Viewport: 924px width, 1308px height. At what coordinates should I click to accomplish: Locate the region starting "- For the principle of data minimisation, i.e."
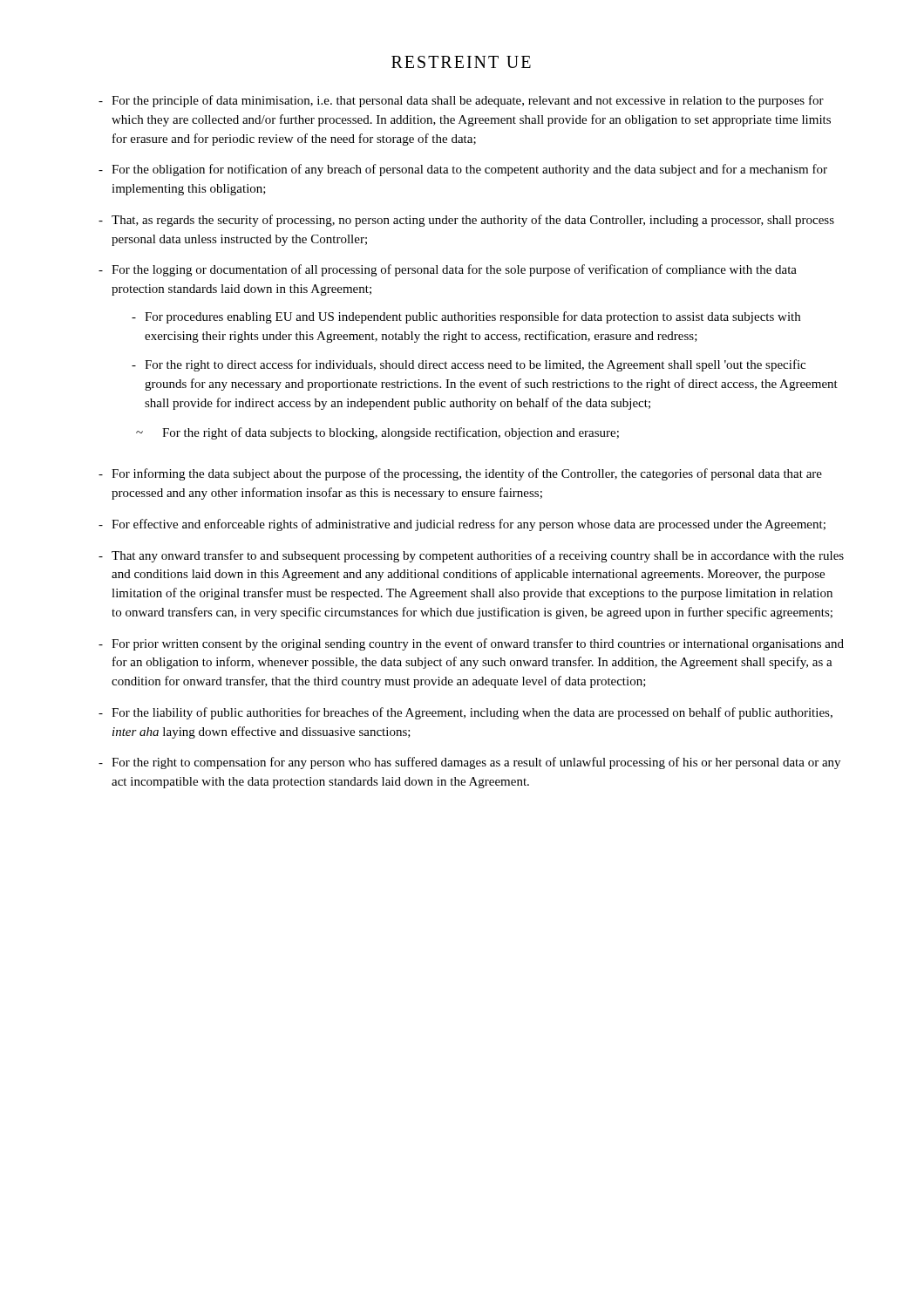click(462, 120)
